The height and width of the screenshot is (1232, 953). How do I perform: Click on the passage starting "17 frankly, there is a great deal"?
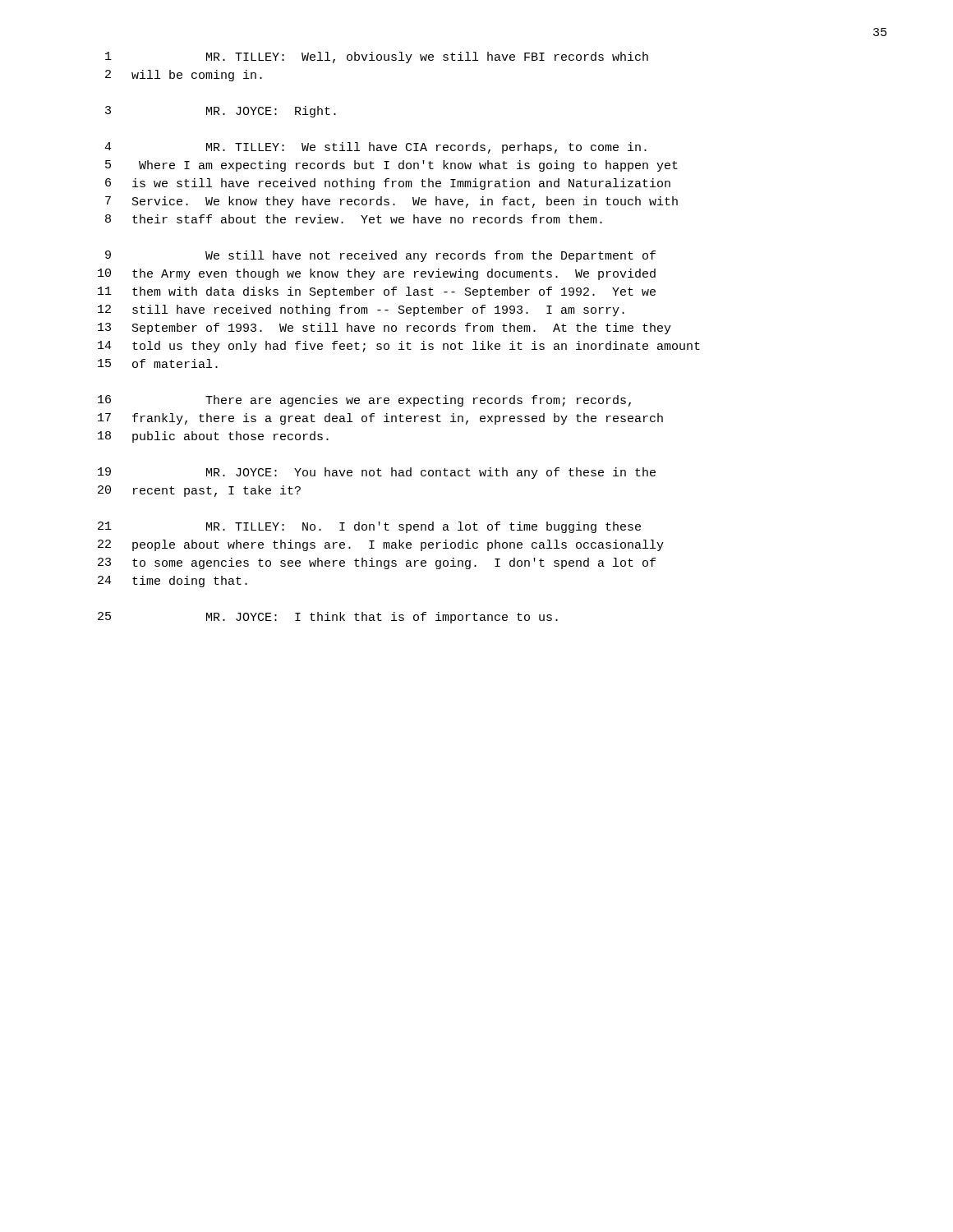[485, 420]
